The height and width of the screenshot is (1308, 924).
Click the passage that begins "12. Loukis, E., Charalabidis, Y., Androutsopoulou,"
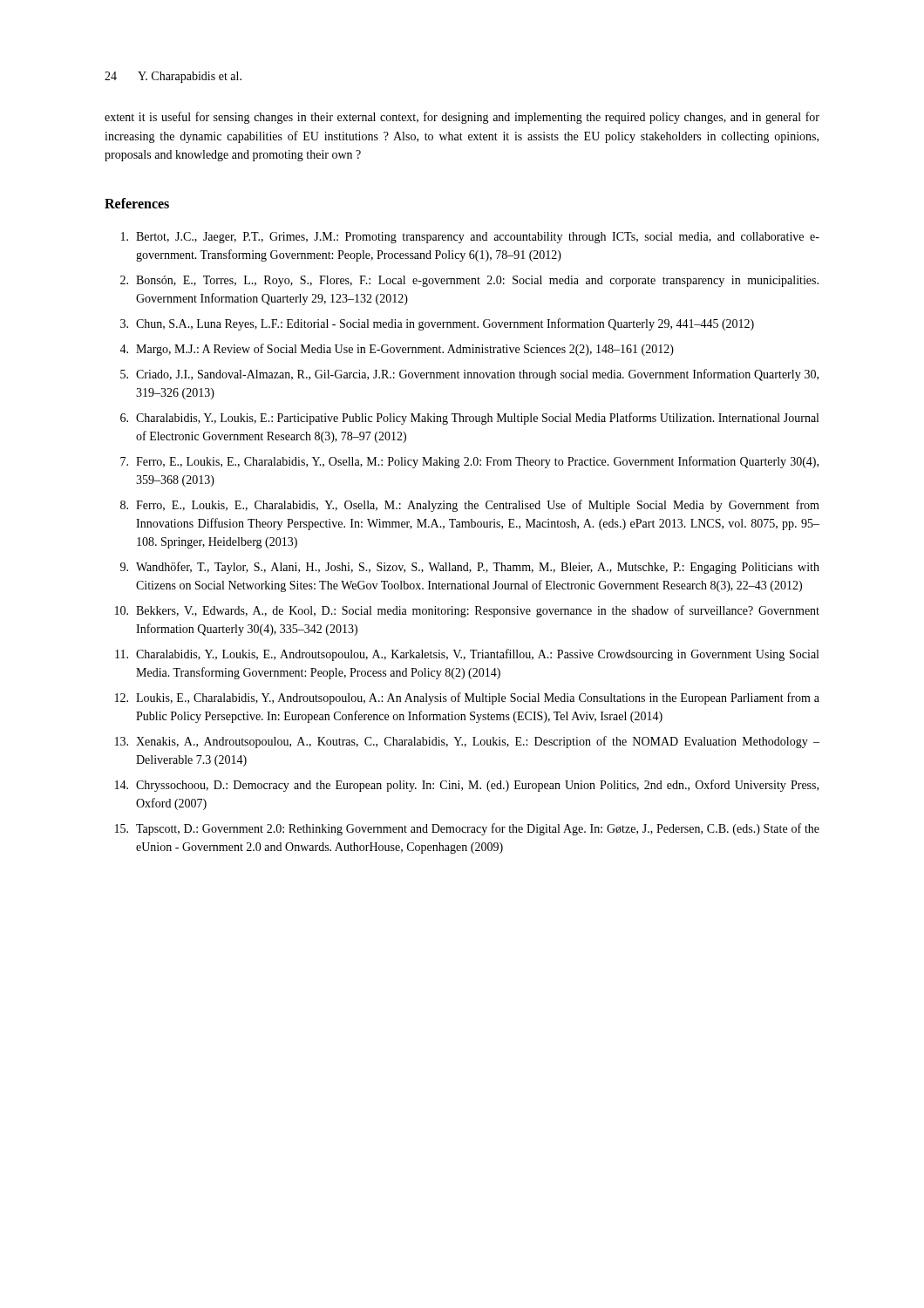pyautogui.click(x=462, y=707)
